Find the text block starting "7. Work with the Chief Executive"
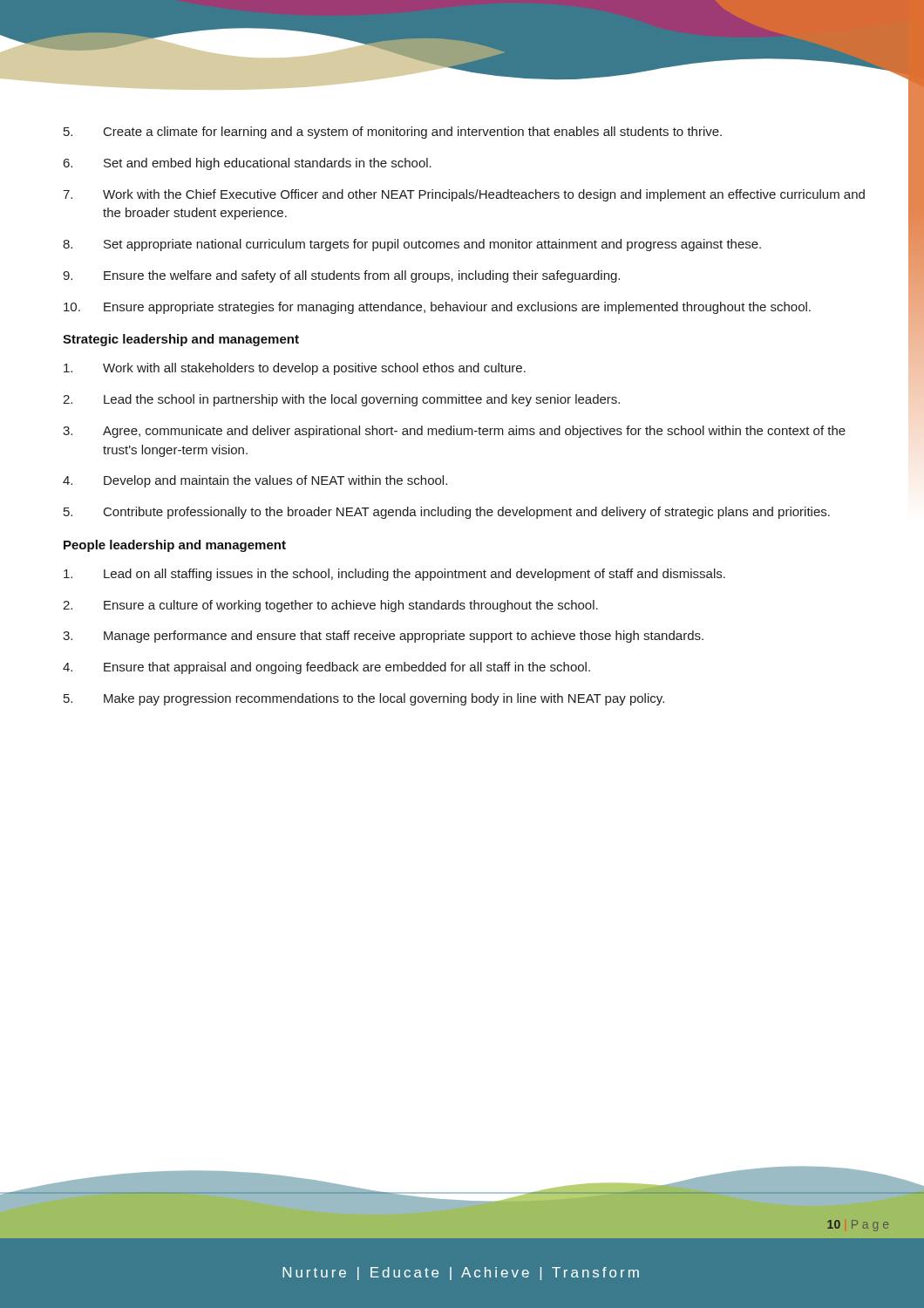 click(472, 203)
